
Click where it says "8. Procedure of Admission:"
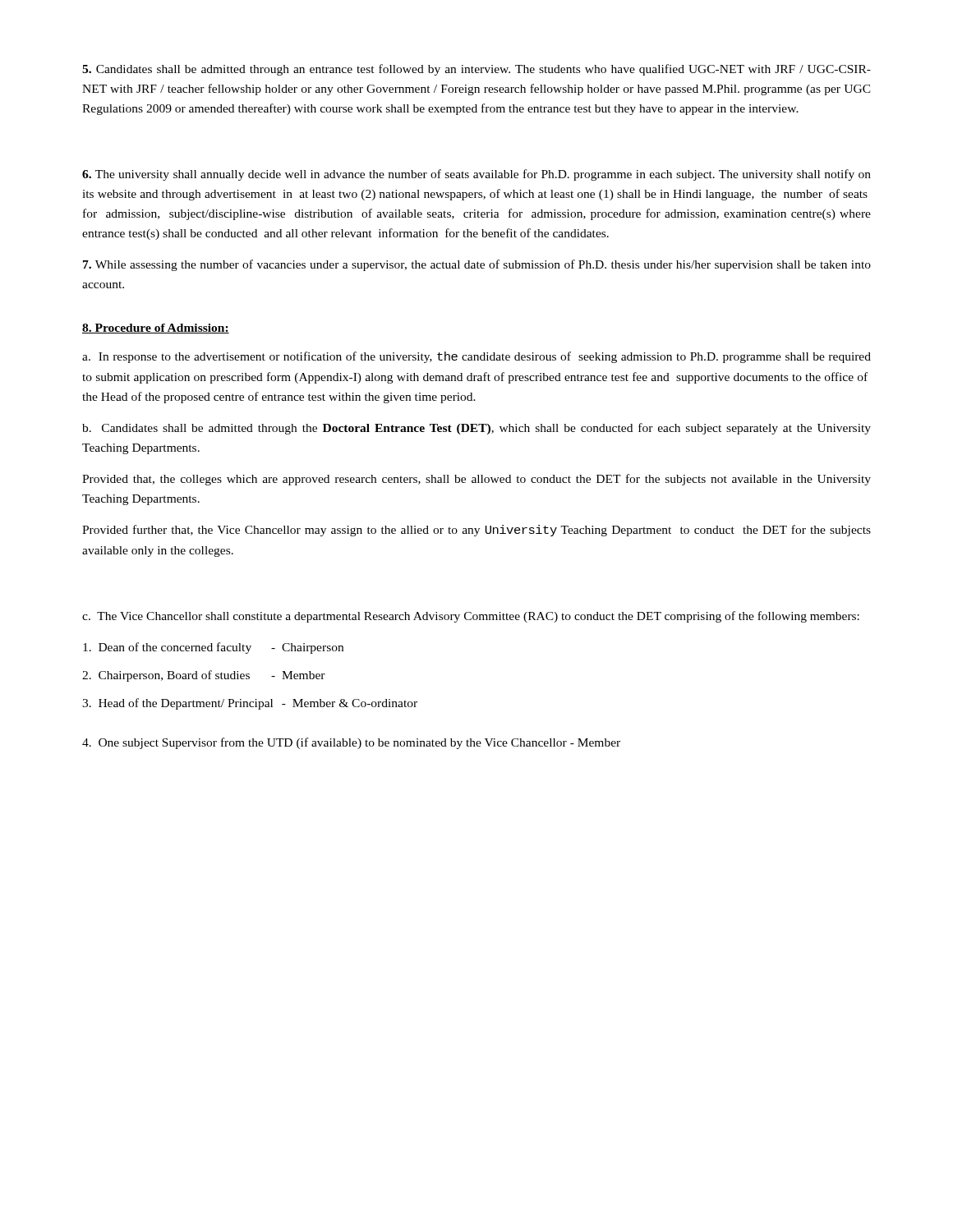tap(155, 327)
